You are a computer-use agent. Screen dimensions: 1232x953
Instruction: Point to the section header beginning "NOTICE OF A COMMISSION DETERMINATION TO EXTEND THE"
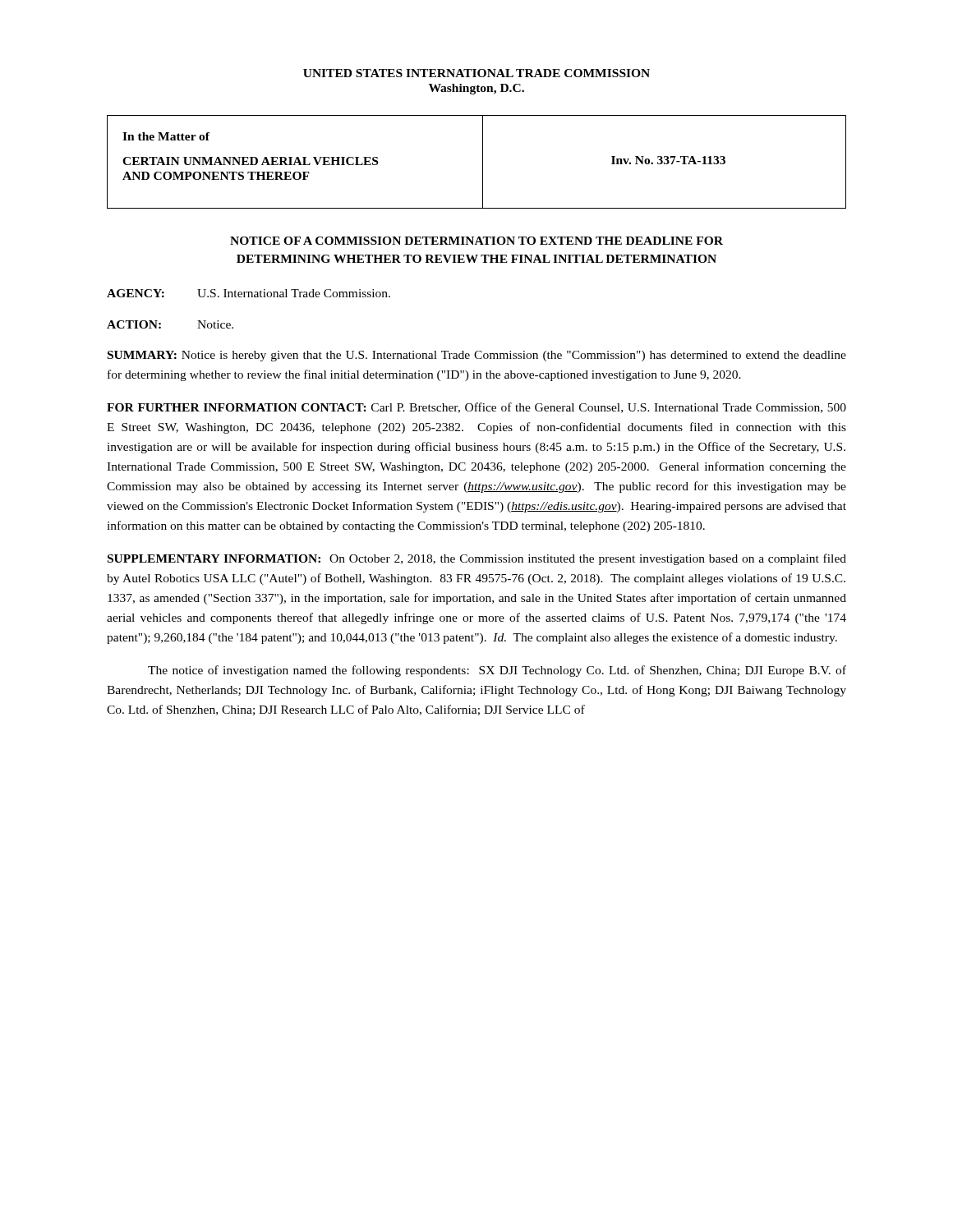[x=476, y=249]
